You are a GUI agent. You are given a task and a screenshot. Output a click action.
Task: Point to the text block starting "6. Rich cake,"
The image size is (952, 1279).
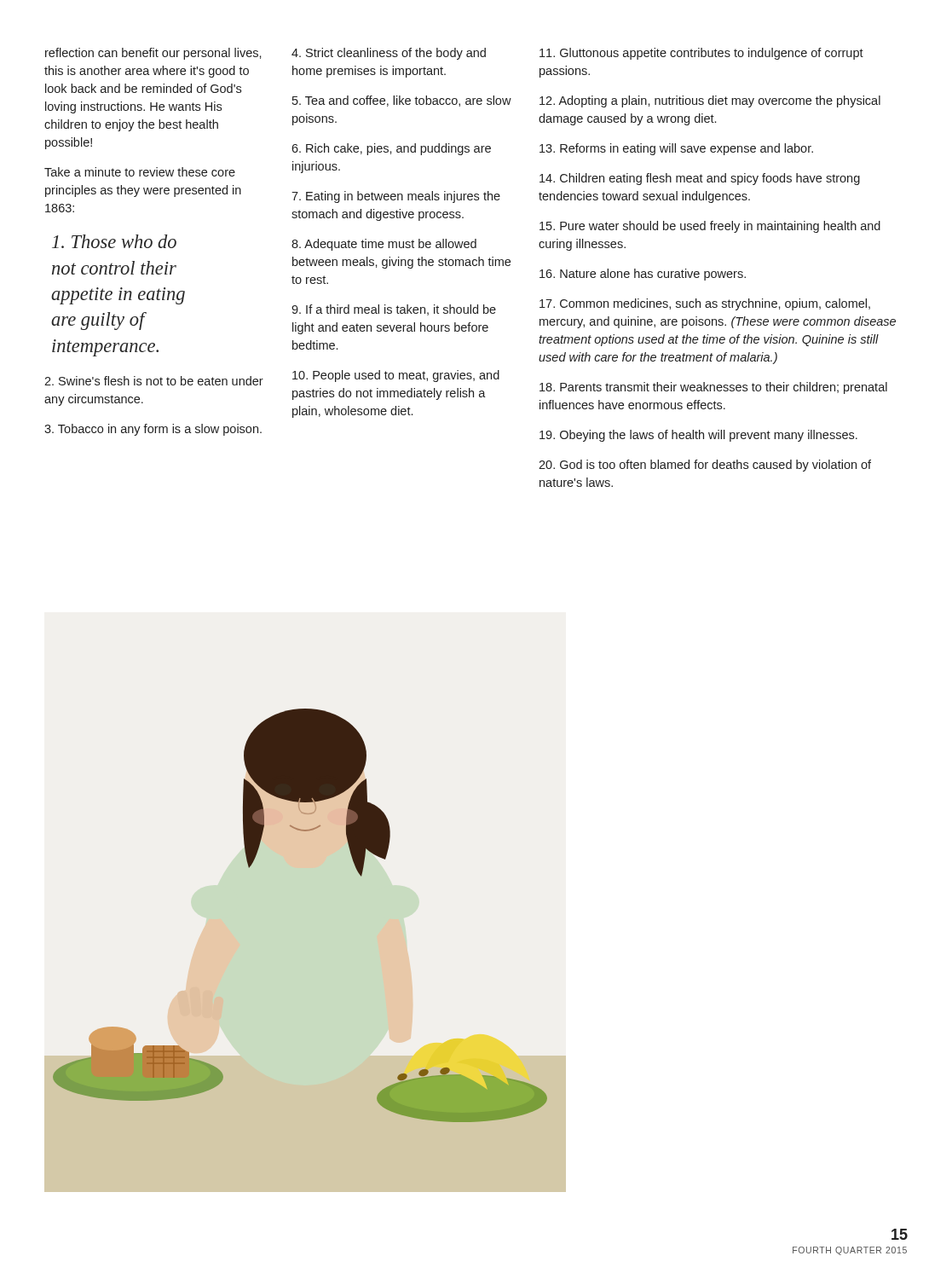pyautogui.click(x=401, y=158)
